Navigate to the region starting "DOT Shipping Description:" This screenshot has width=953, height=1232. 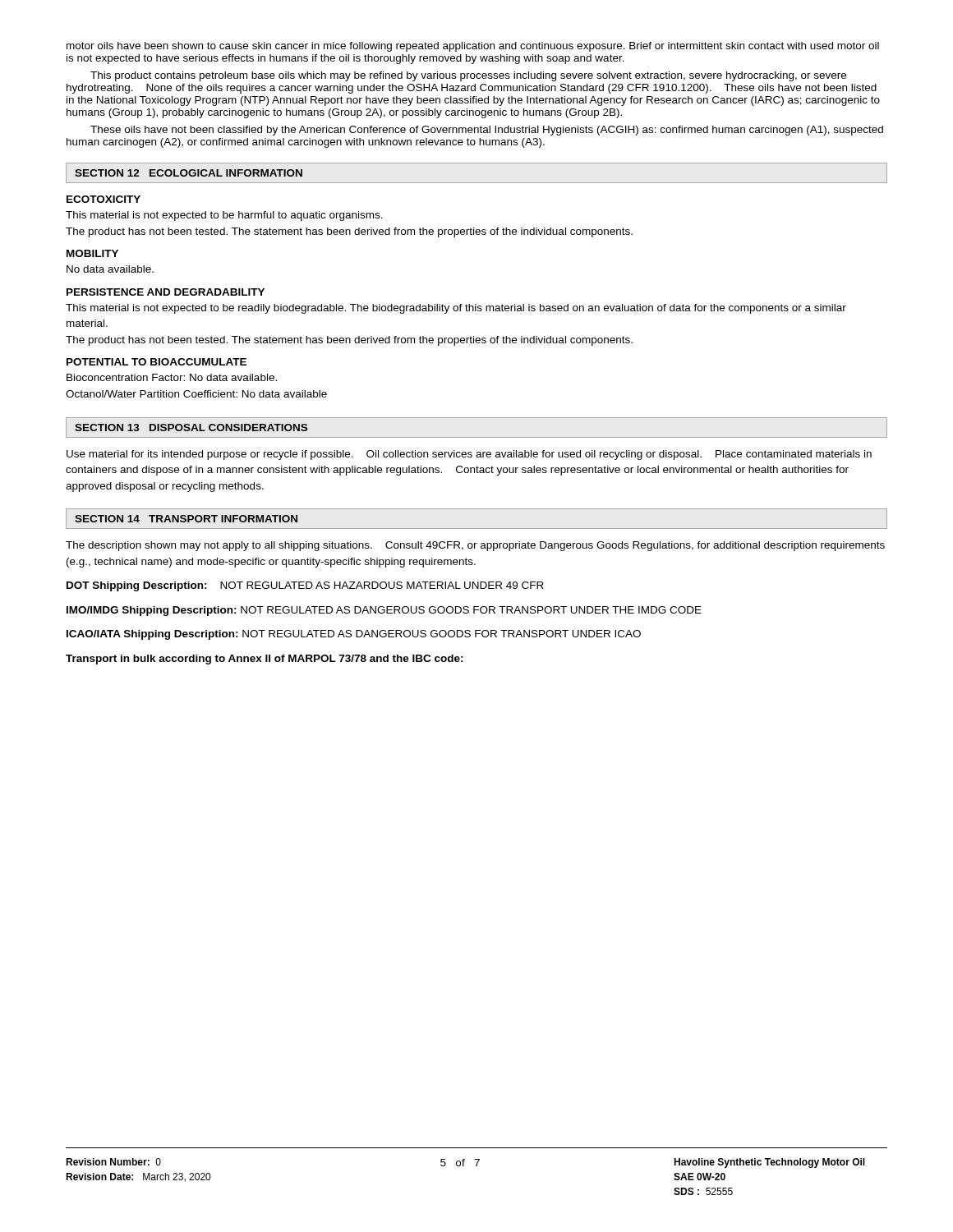click(476, 586)
